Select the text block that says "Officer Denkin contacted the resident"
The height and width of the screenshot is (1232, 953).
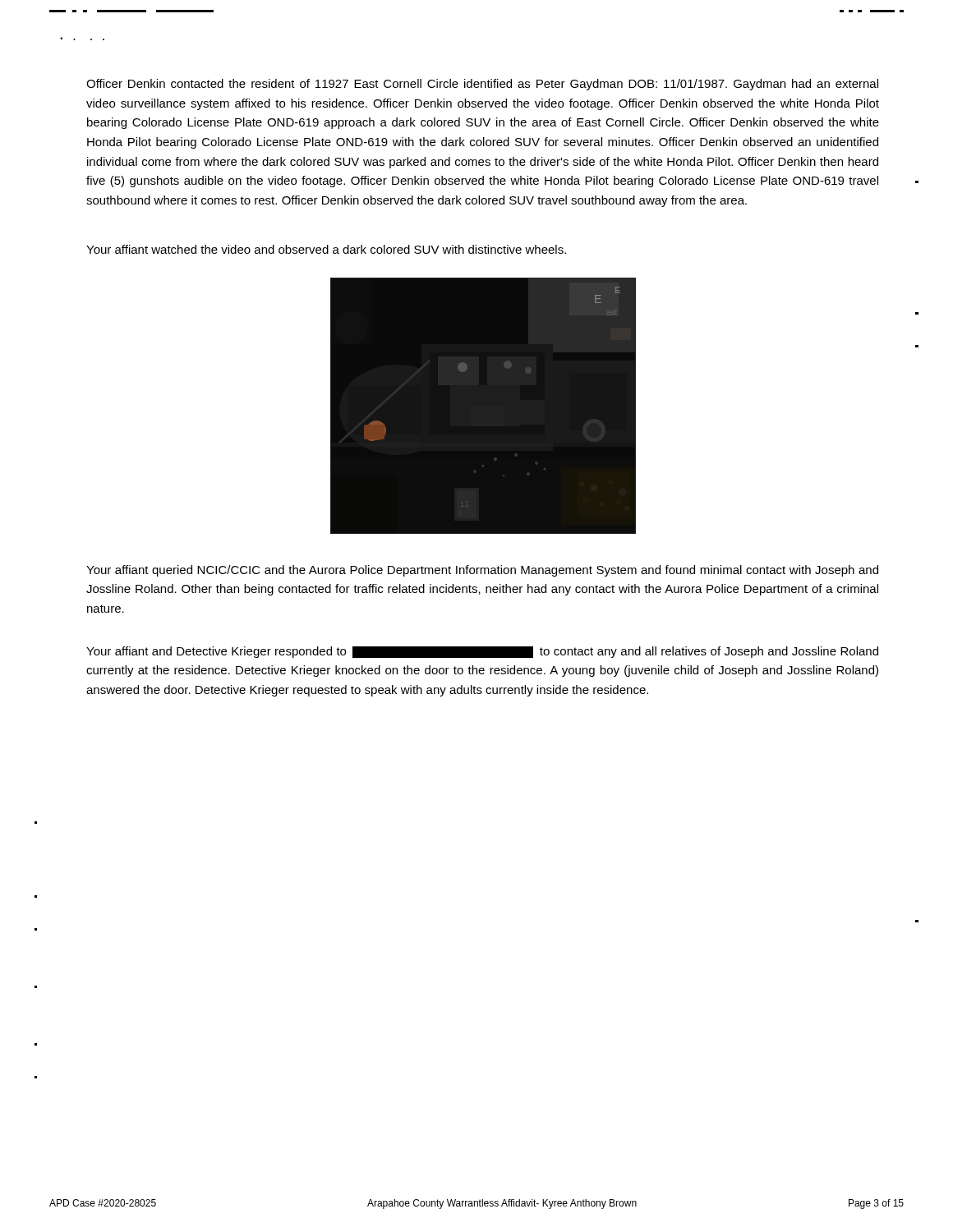coord(483,142)
